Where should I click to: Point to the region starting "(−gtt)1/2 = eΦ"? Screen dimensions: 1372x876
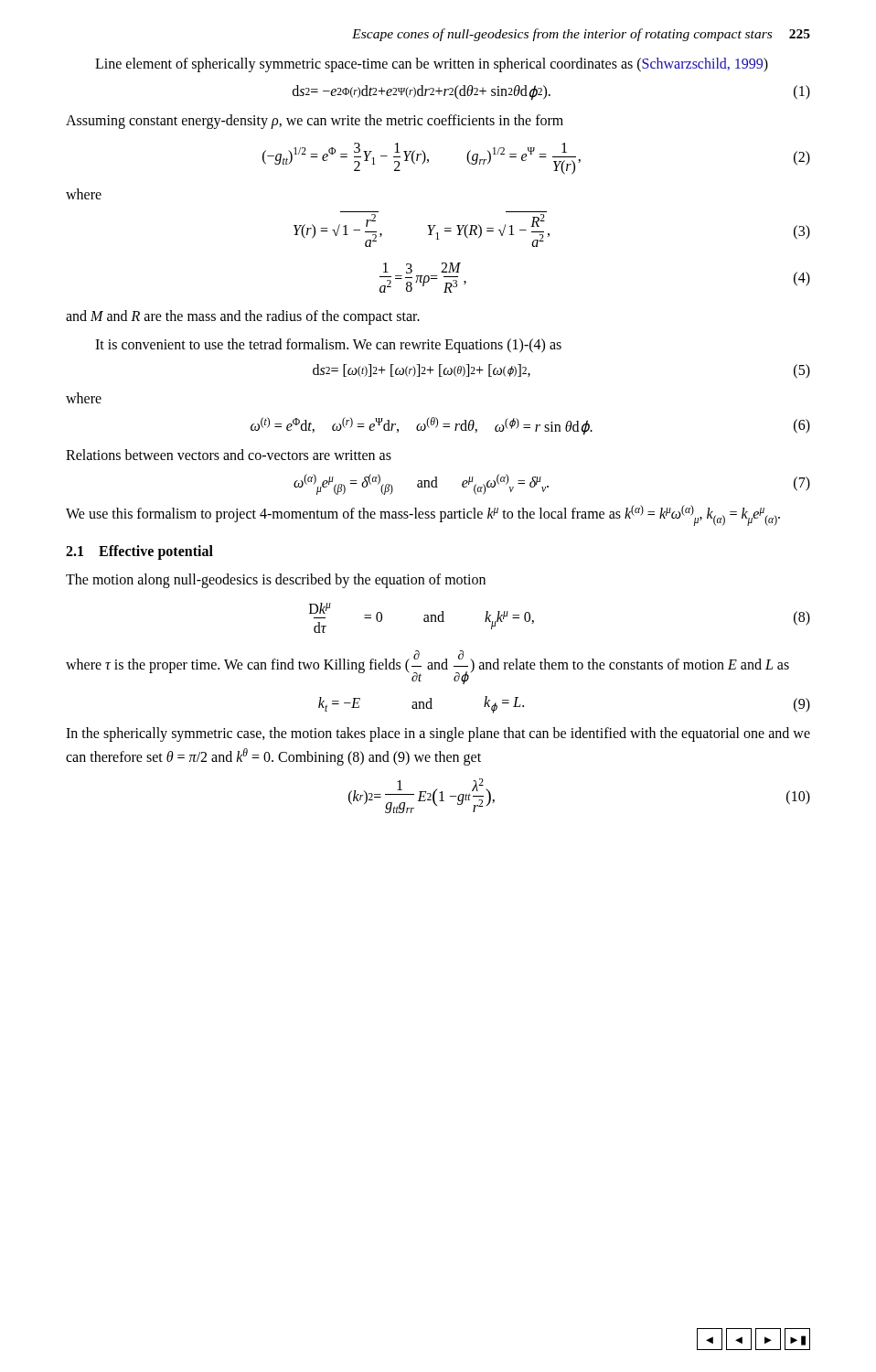[x=438, y=157]
